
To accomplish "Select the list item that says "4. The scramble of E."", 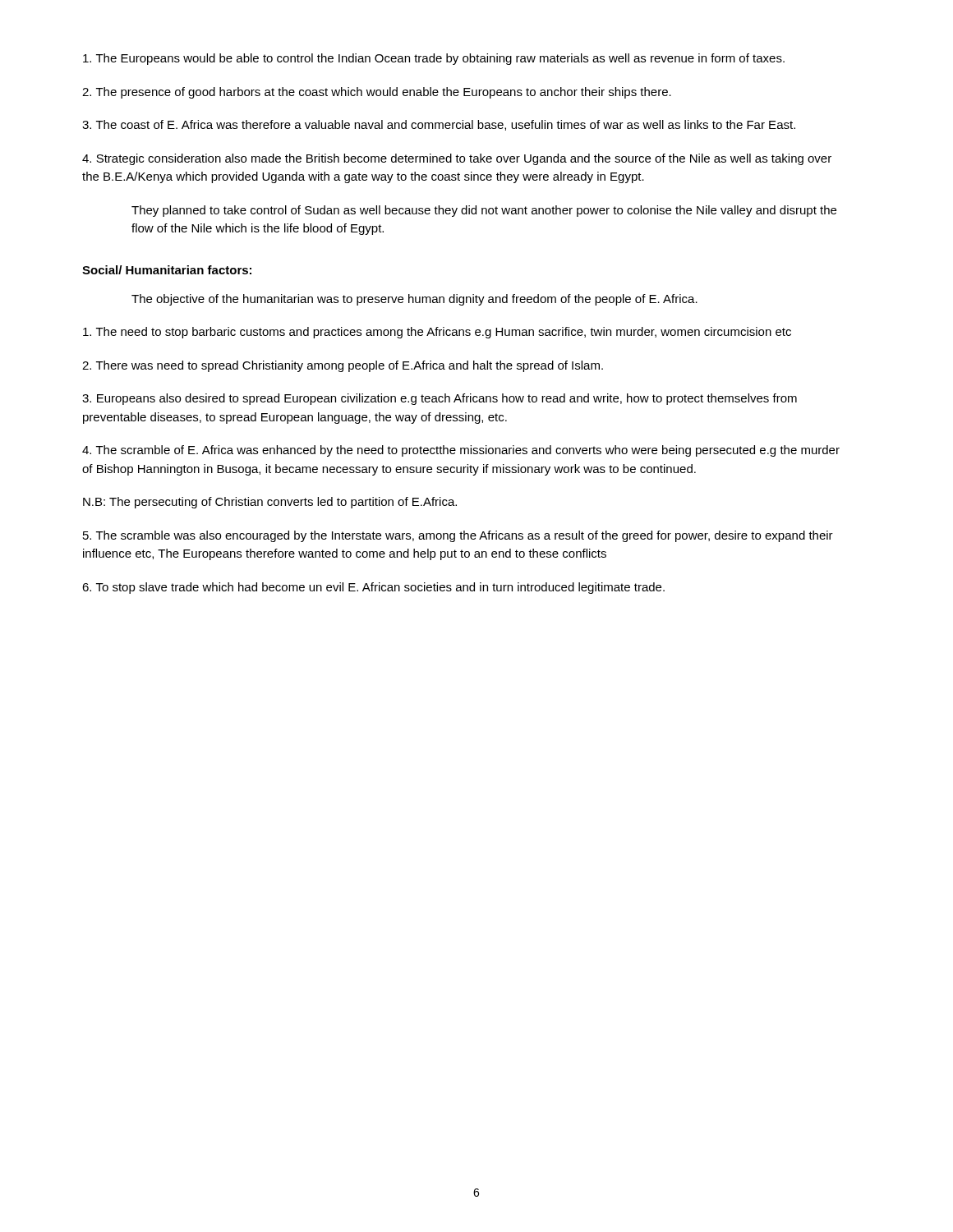I will pyautogui.click(x=461, y=459).
